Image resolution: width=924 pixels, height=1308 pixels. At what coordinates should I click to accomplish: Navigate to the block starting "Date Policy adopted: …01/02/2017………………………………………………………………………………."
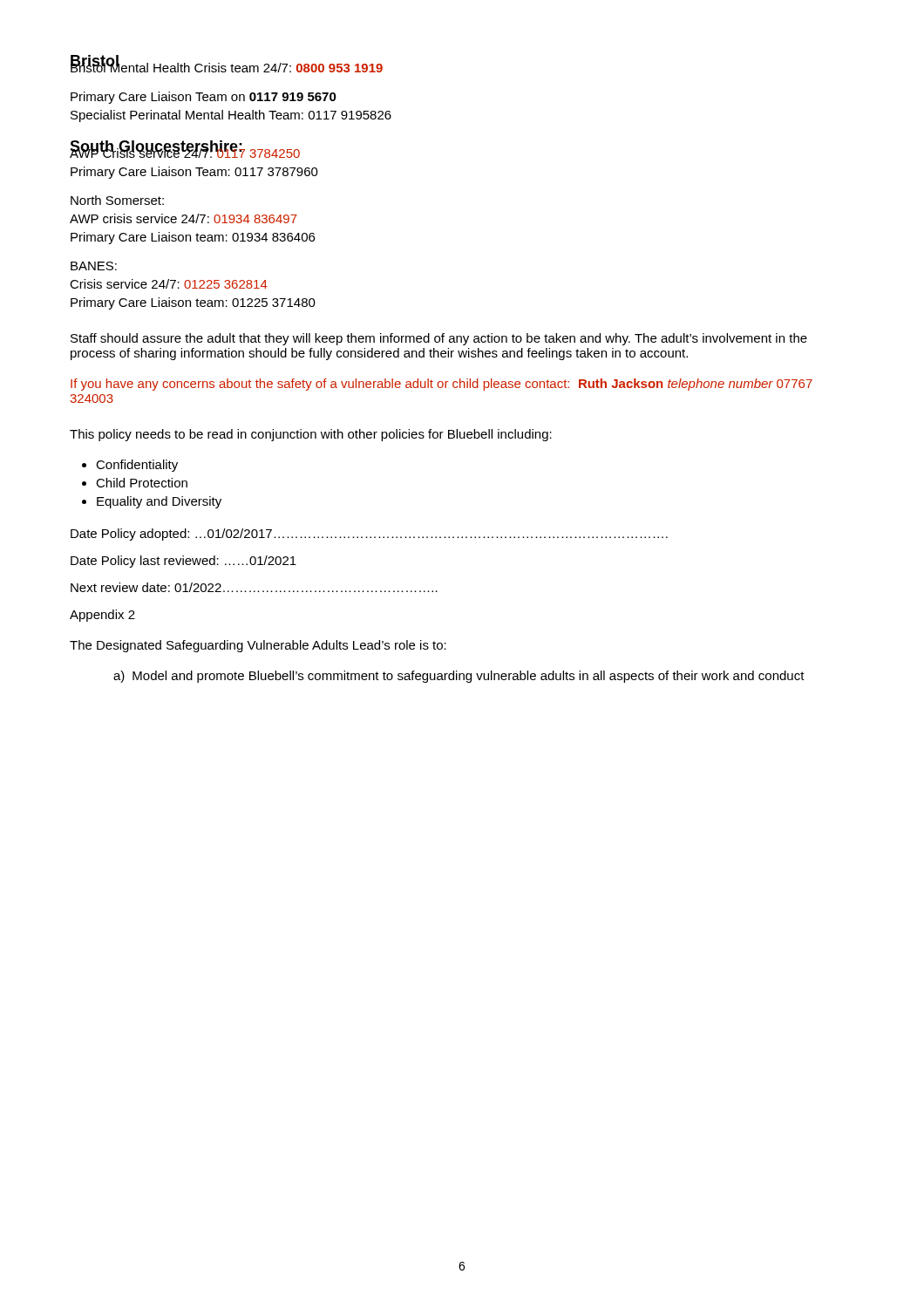click(369, 533)
